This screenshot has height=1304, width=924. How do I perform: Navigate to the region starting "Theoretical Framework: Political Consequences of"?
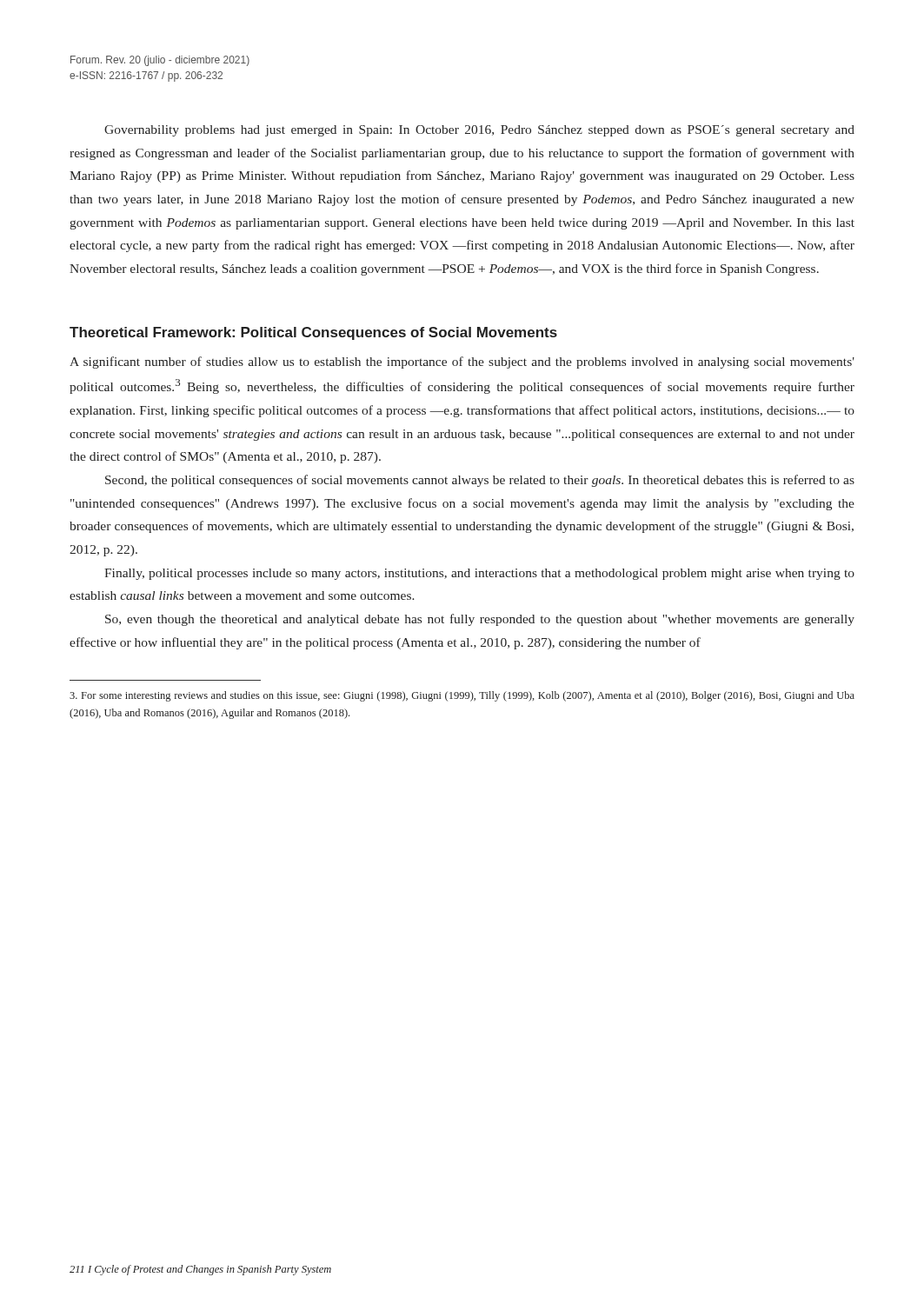[313, 332]
